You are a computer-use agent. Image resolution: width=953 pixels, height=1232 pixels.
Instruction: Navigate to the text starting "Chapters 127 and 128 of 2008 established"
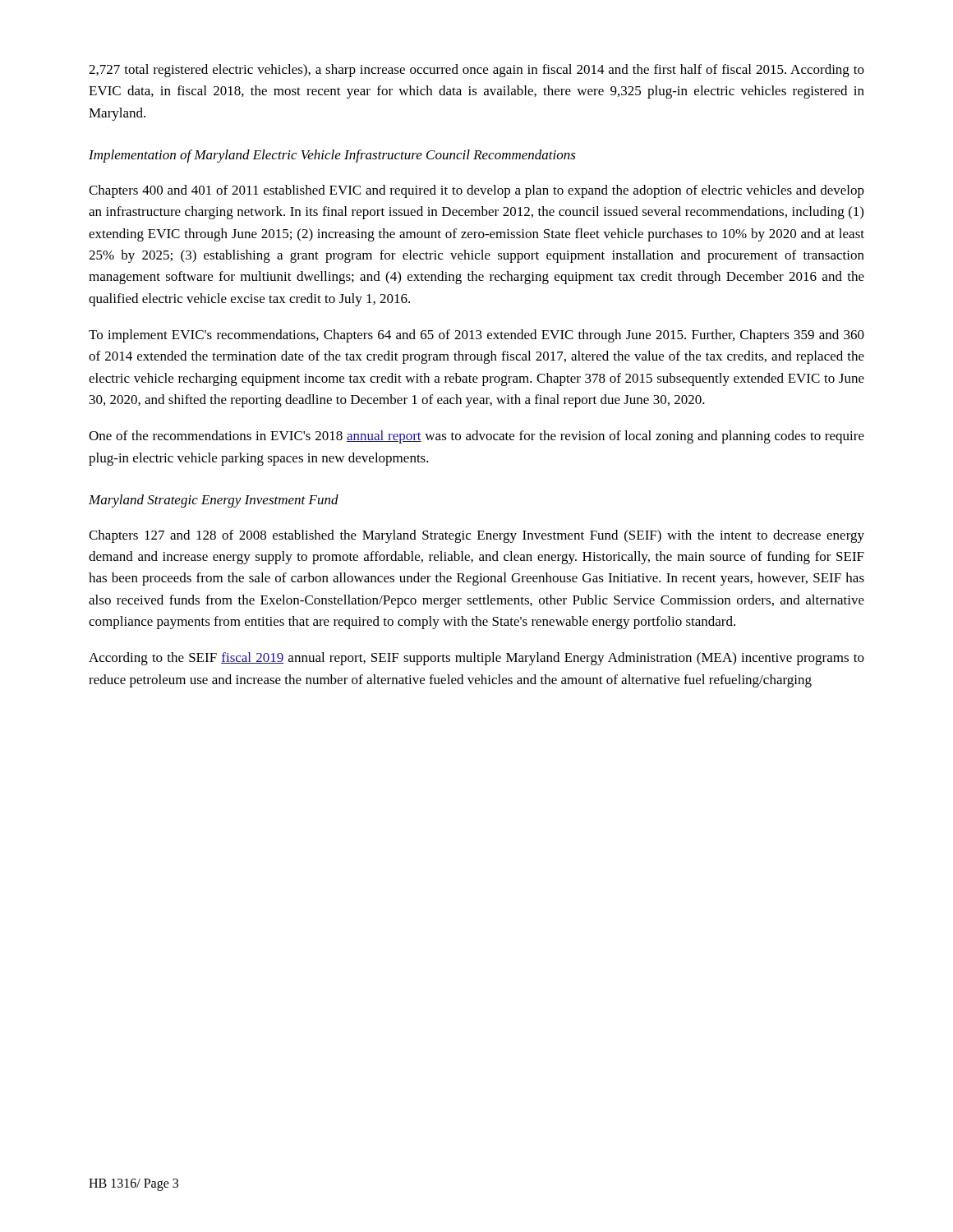pyautogui.click(x=476, y=578)
